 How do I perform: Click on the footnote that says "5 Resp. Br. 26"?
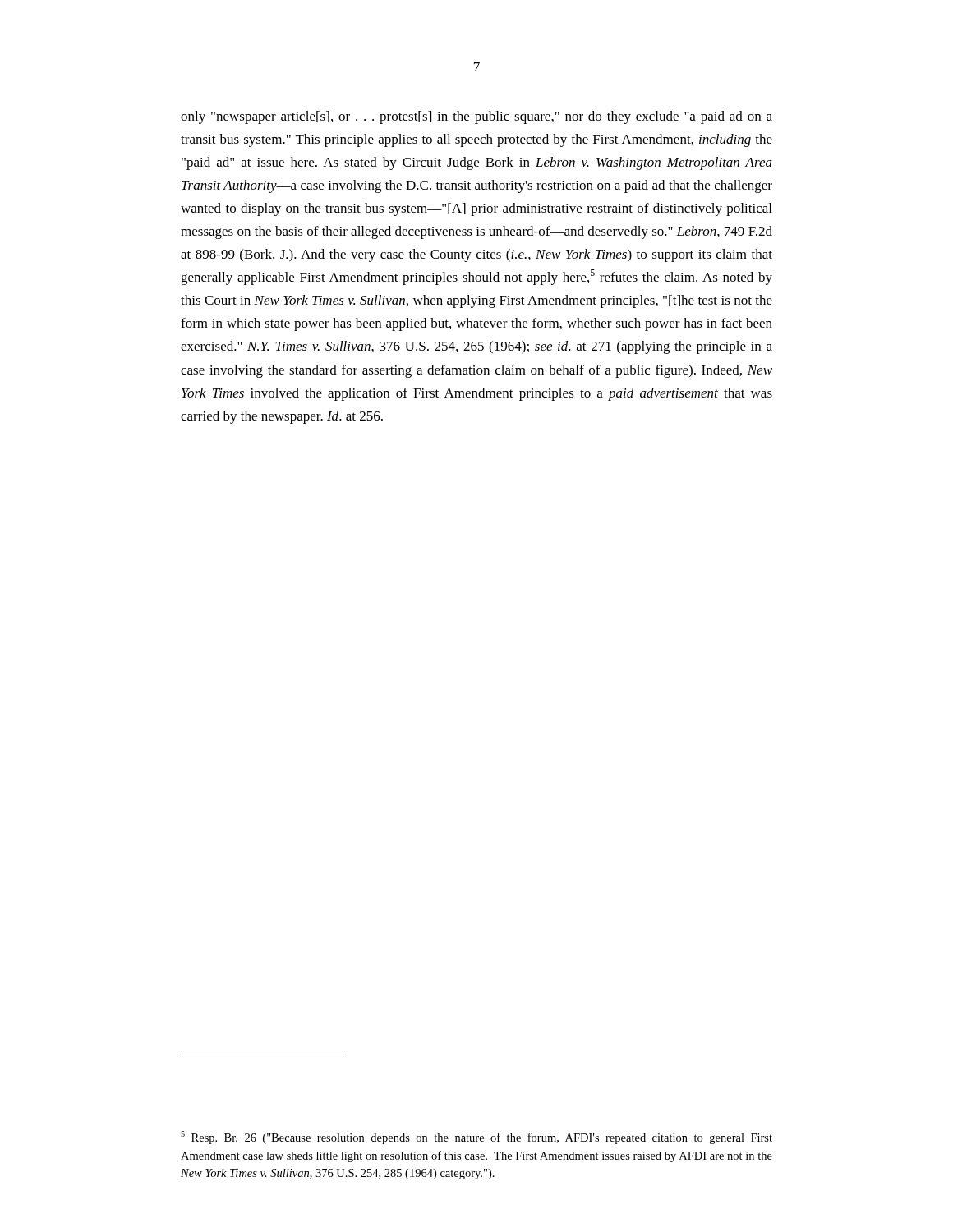(x=476, y=1154)
